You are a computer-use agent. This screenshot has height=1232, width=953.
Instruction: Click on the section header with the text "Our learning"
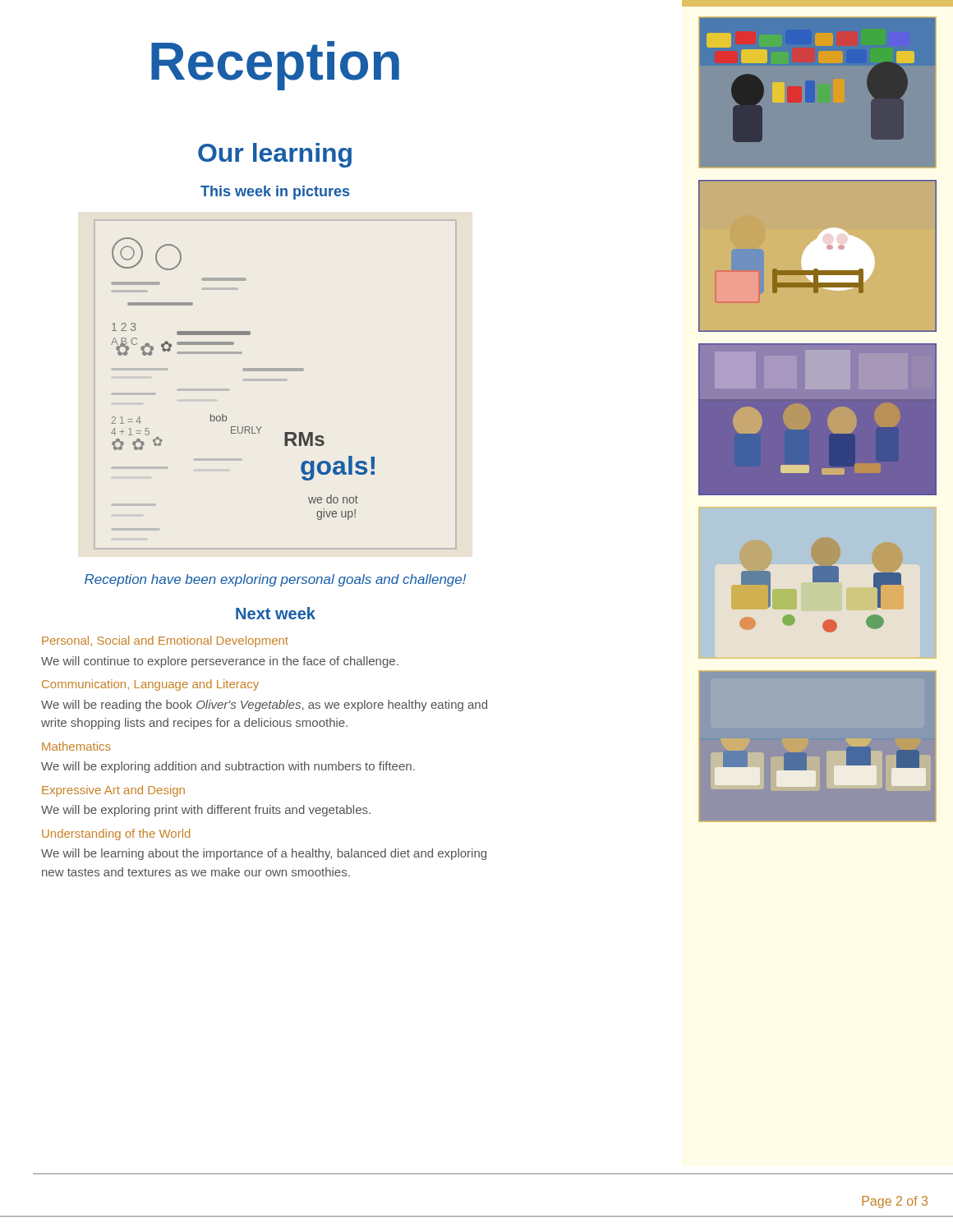point(275,154)
